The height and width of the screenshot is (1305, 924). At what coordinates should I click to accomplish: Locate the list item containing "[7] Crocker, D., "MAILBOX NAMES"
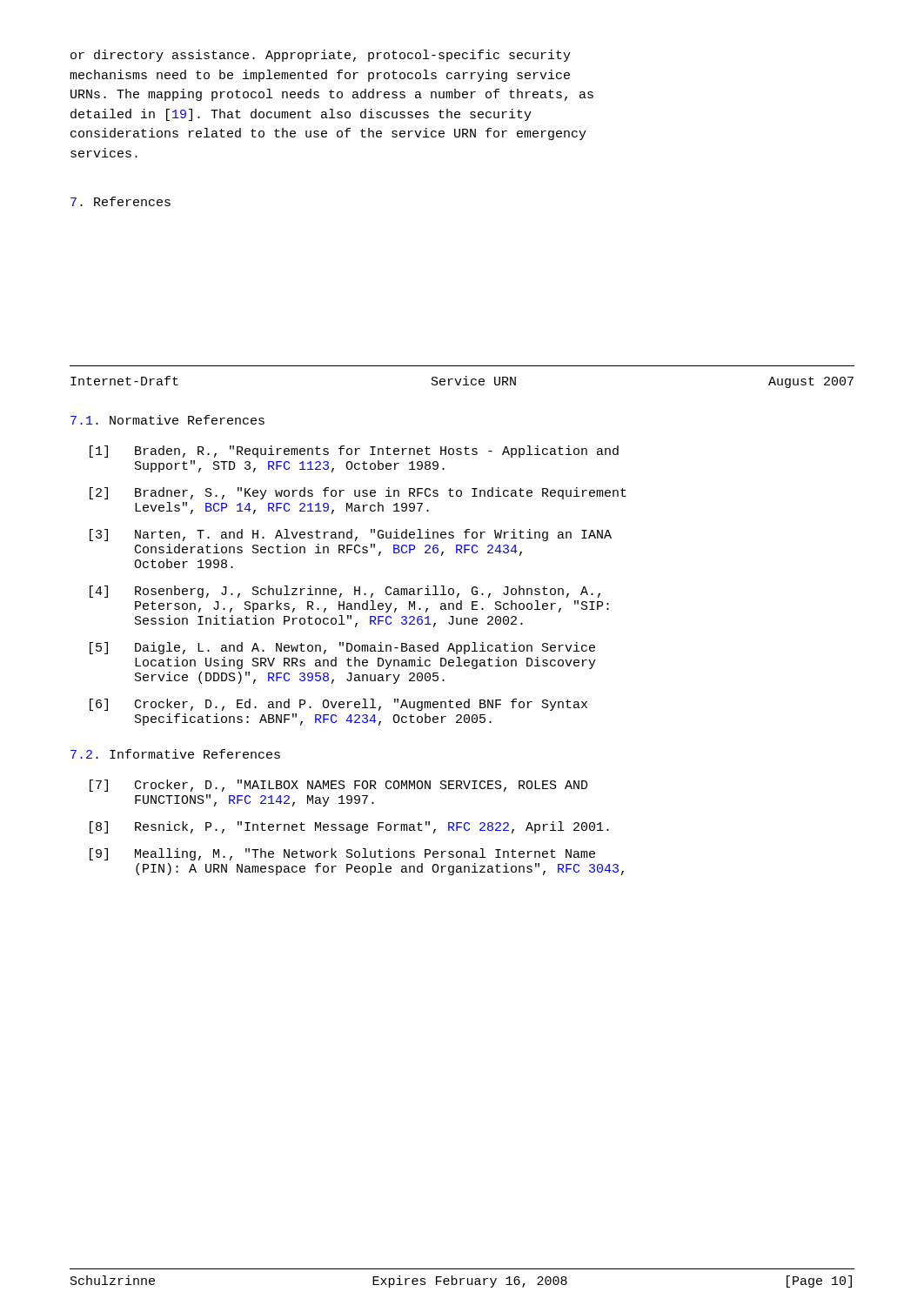click(471, 793)
